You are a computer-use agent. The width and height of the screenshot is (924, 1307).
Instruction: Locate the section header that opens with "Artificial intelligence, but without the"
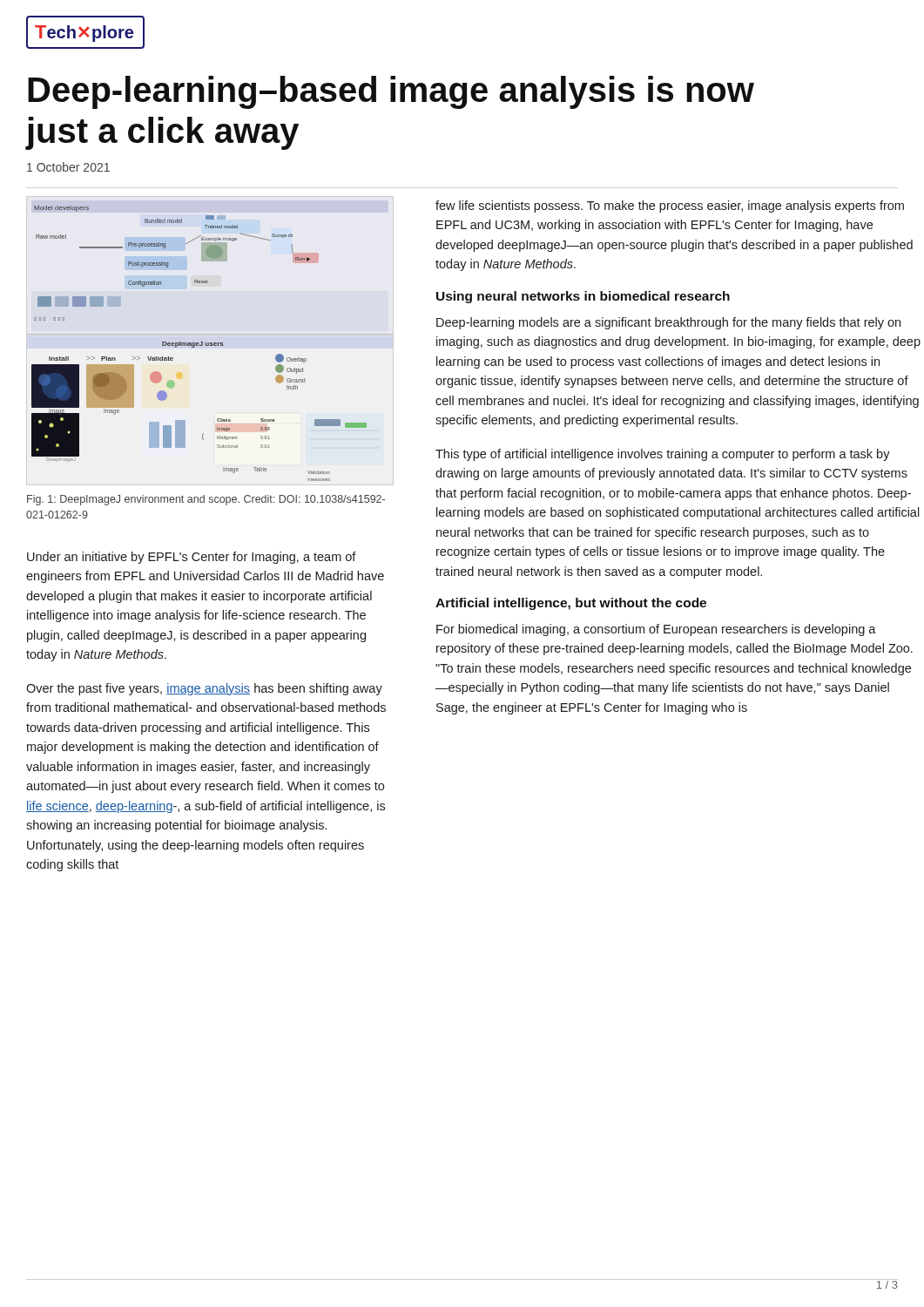click(571, 602)
